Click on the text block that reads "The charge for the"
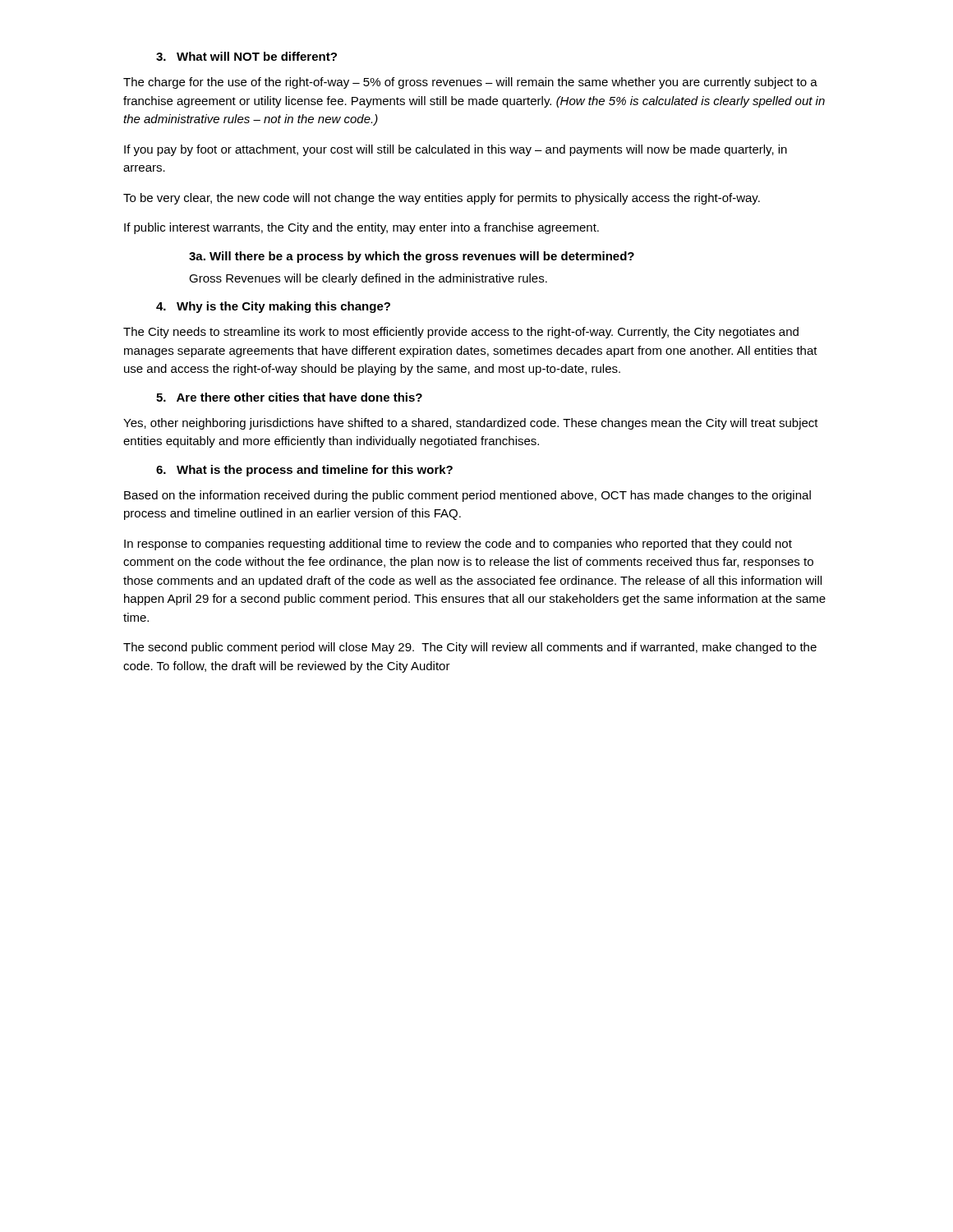Screen dimensions: 1232x953 pos(474,100)
